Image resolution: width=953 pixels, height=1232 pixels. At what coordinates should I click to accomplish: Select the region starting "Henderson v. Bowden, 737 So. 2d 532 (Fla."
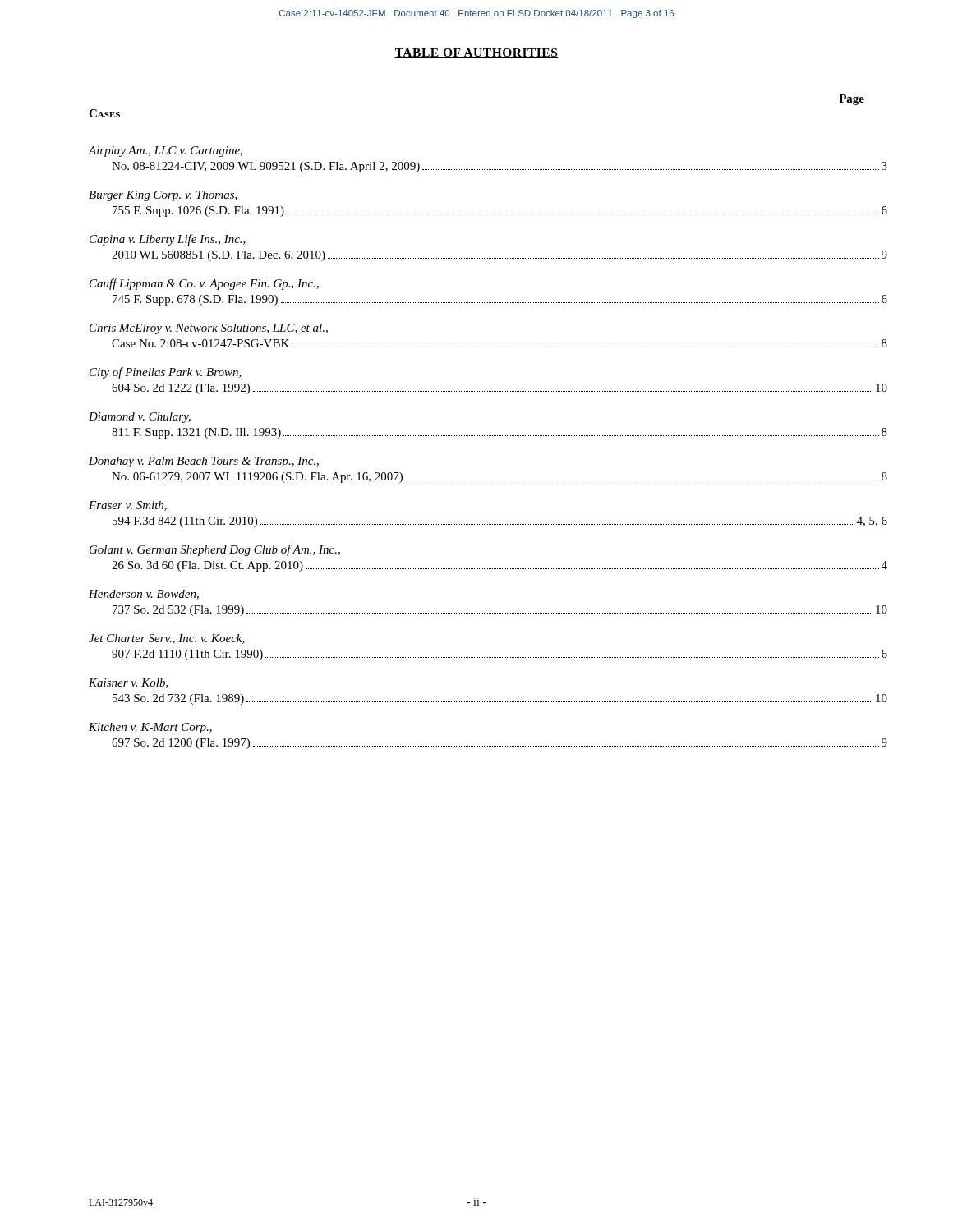(488, 602)
